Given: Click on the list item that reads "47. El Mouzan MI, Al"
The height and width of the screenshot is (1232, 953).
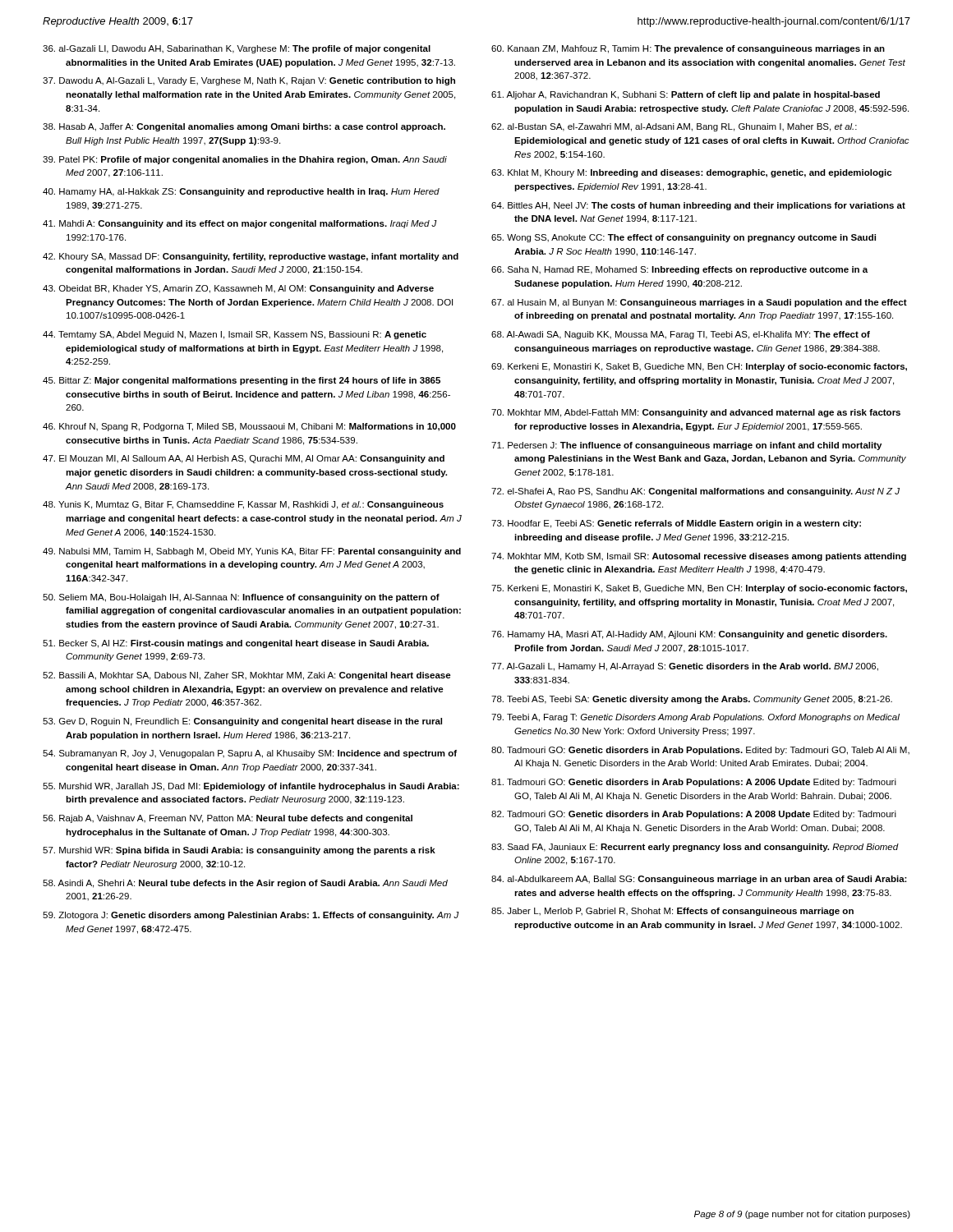Looking at the screenshot, I should (245, 472).
